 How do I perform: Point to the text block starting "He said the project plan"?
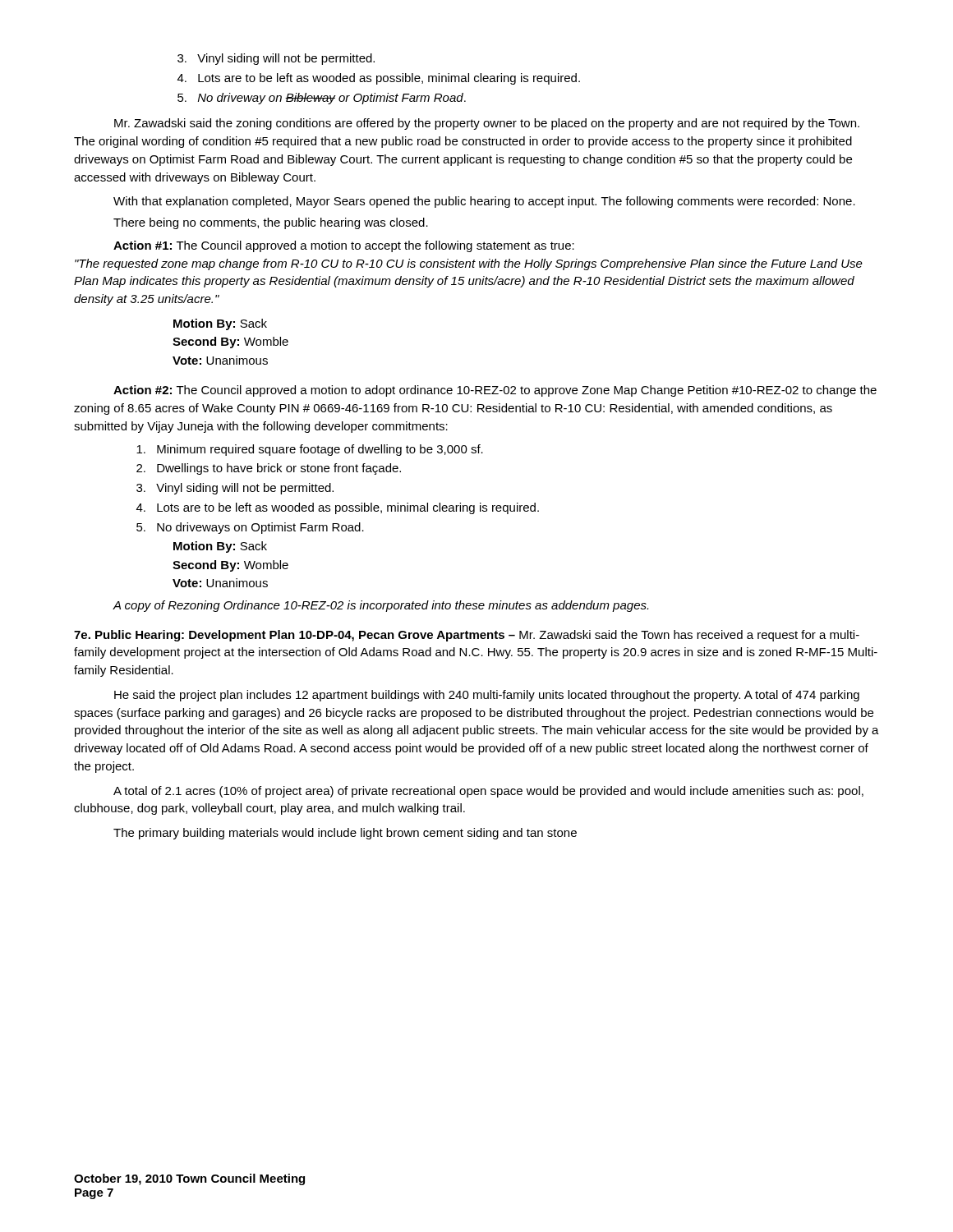476,730
